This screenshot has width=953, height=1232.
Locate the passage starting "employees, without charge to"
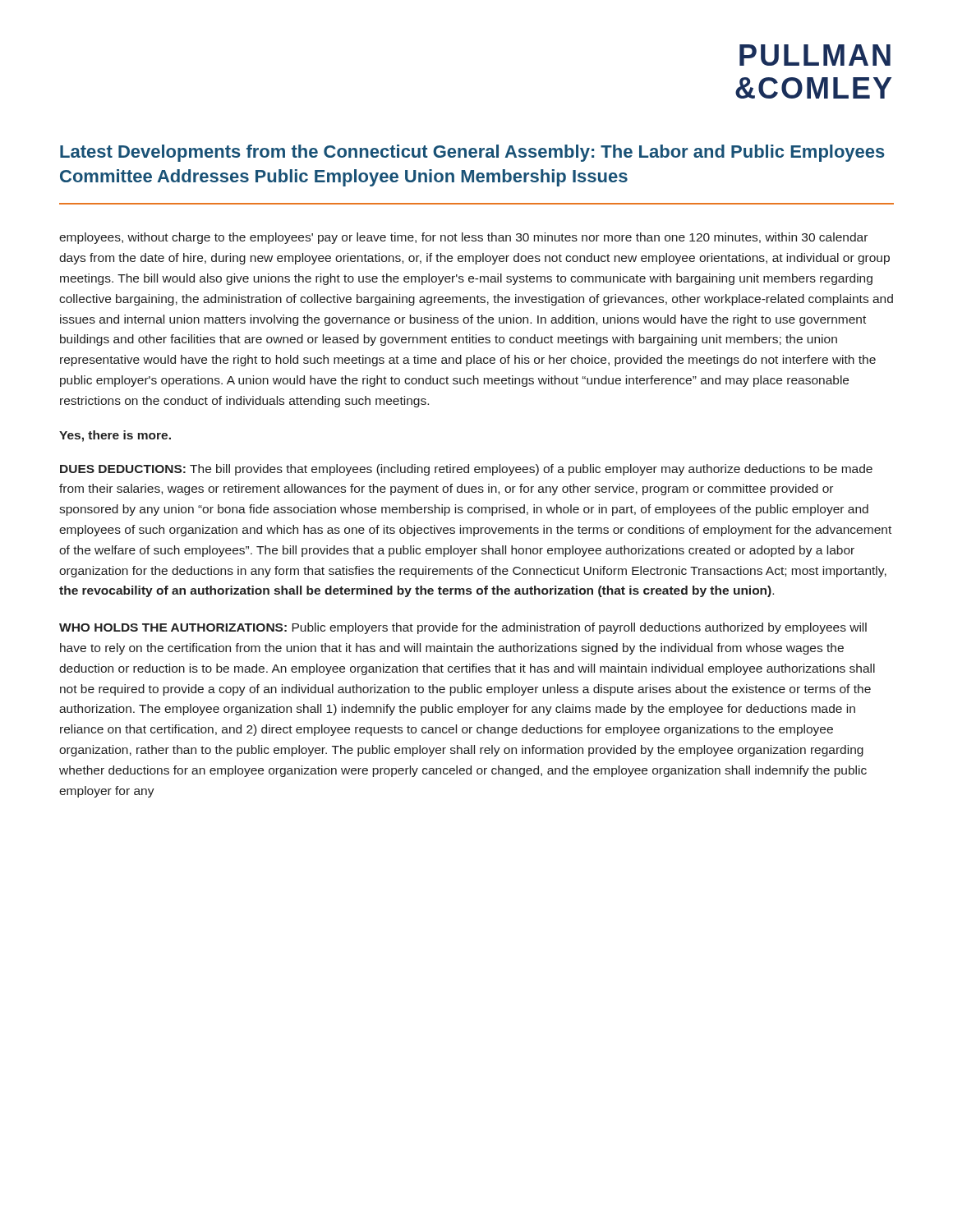pyautogui.click(x=476, y=319)
